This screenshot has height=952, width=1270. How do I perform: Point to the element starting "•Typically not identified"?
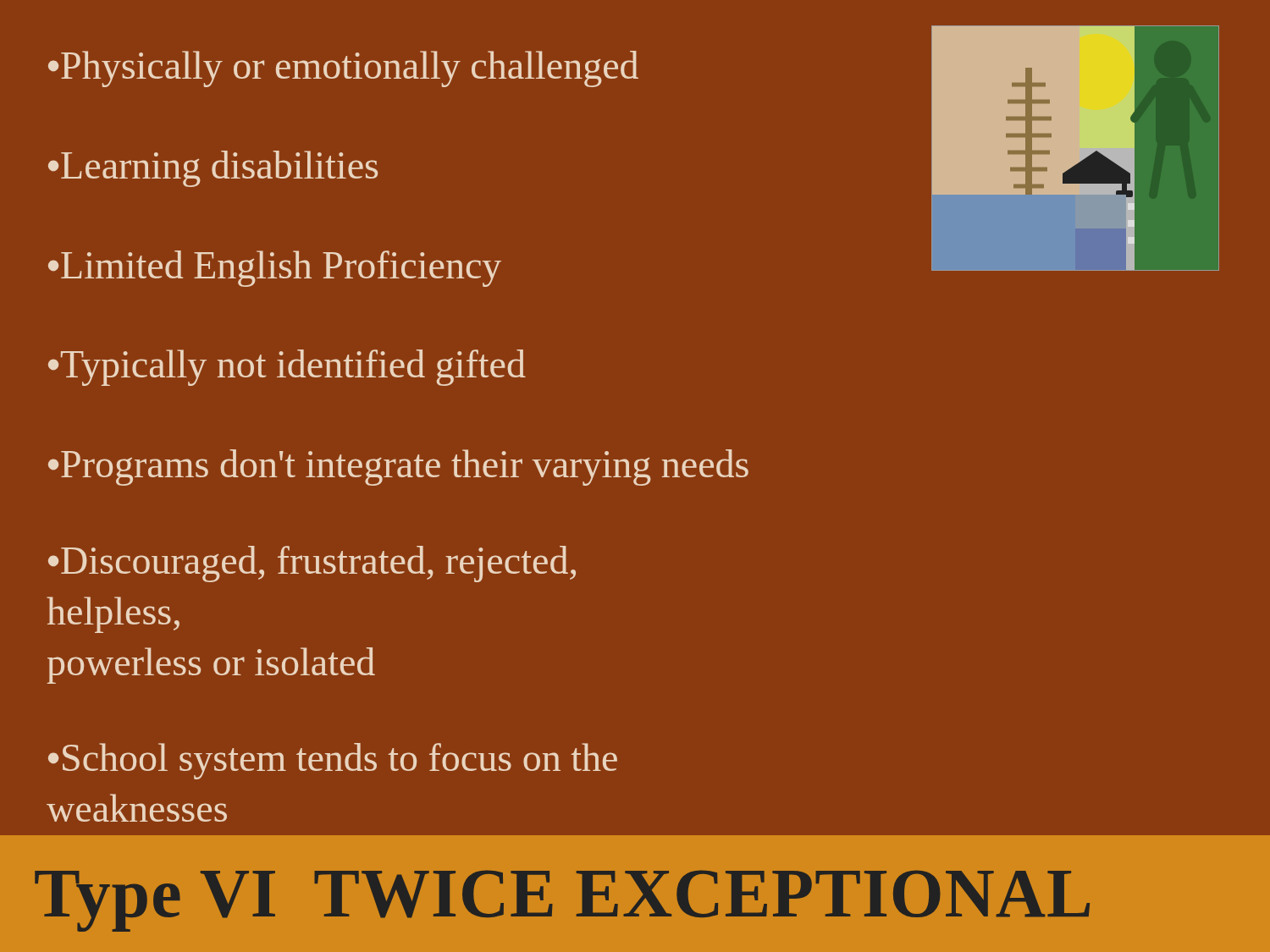coord(286,365)
